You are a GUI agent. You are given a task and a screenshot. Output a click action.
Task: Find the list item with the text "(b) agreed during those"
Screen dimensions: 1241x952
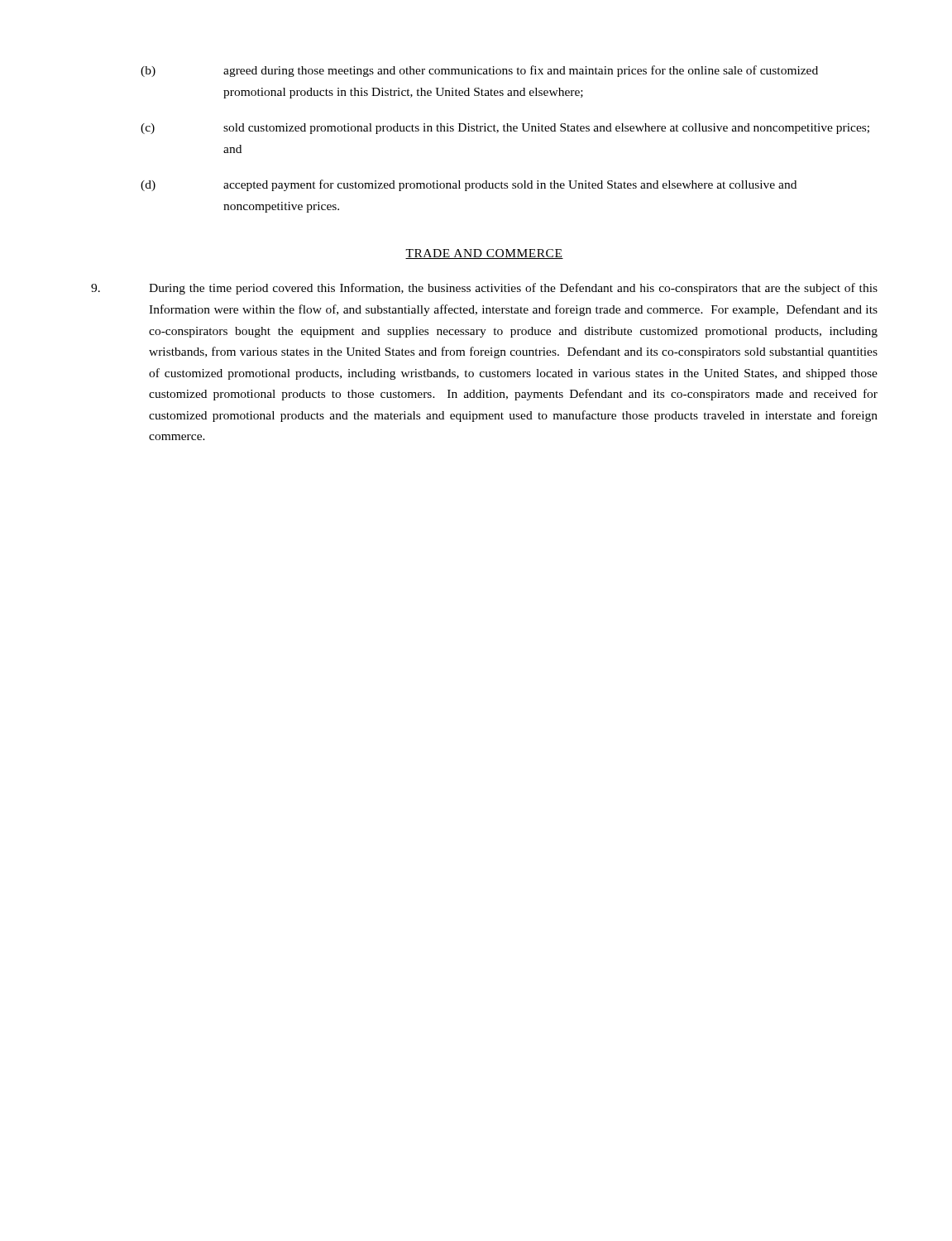pos(484,81)
